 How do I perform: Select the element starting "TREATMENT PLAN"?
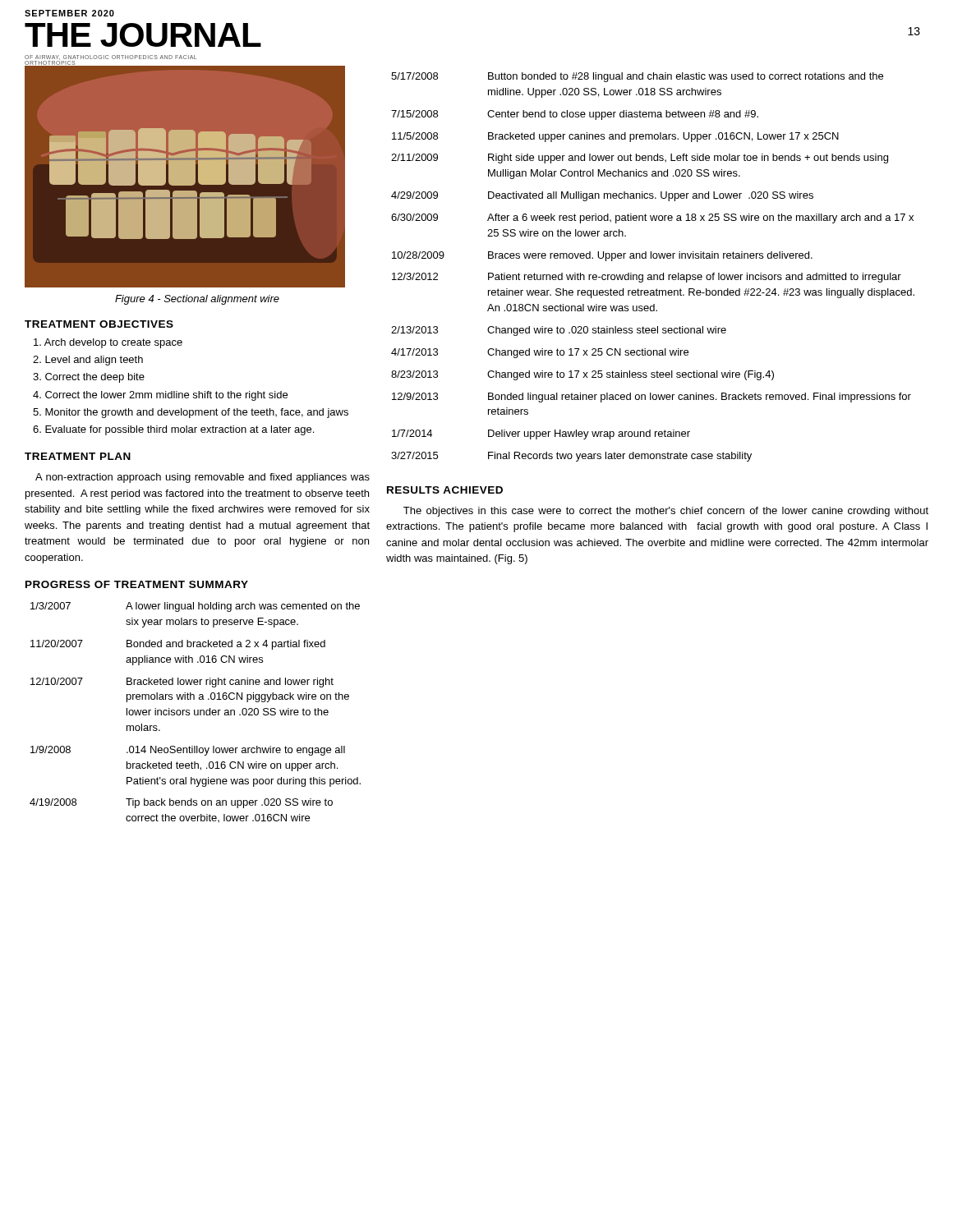click(x=78, y=456)
